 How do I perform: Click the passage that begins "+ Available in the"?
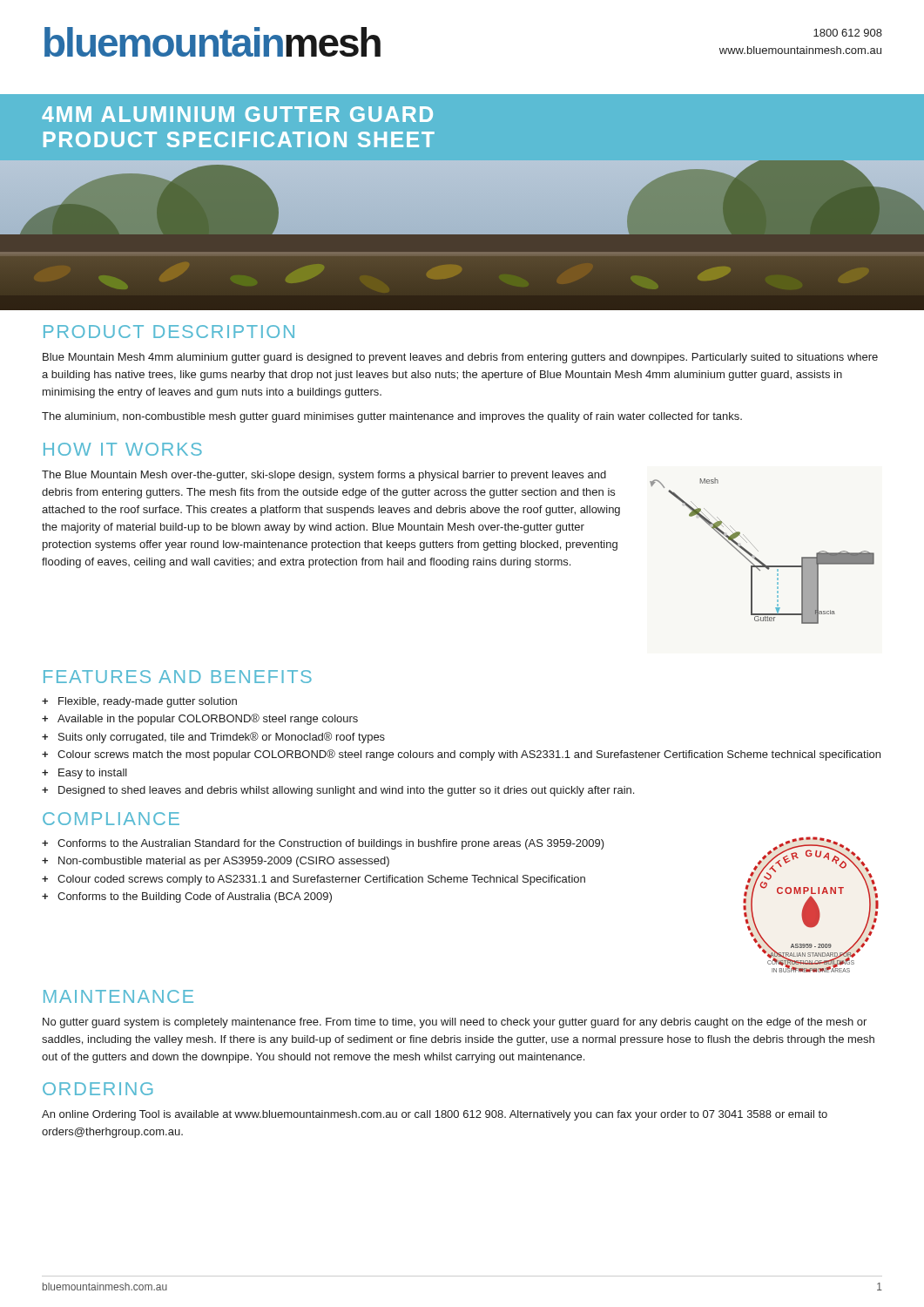[200, 719]
